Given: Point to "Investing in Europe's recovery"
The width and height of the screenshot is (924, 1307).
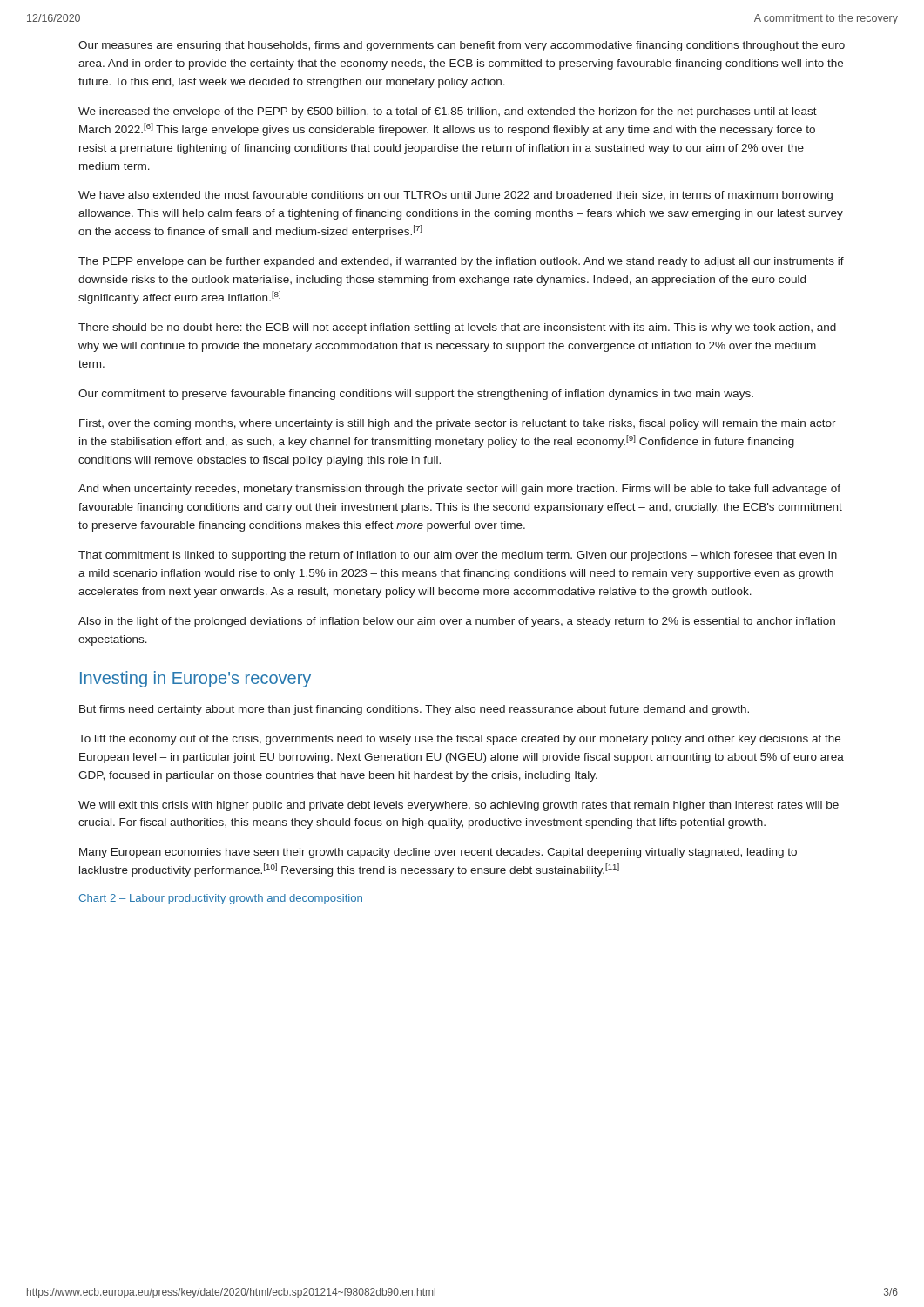Looking at the screenshot, I should click(196, 679).
